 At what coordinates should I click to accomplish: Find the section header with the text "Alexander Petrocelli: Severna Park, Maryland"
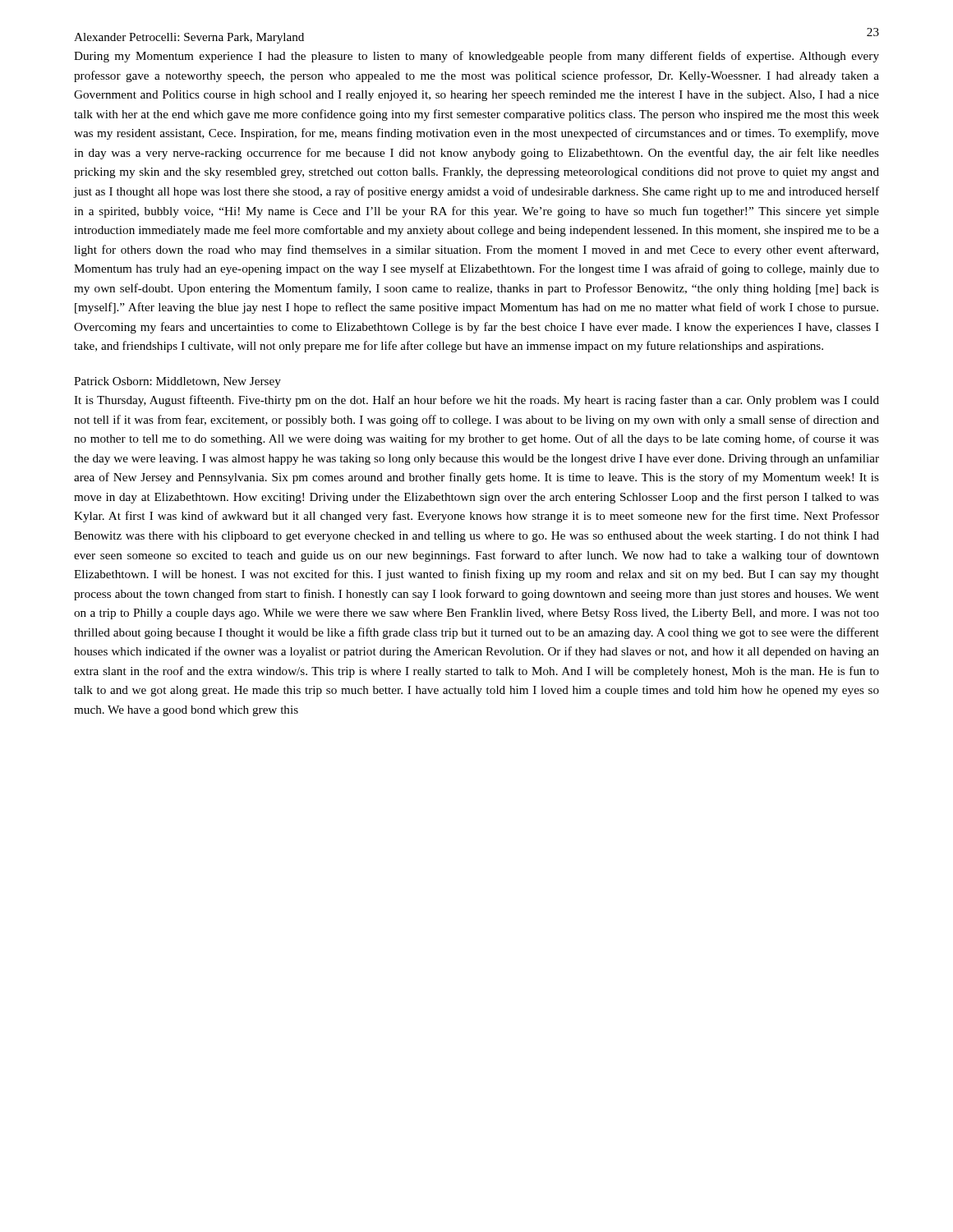[x=189, y=37]
